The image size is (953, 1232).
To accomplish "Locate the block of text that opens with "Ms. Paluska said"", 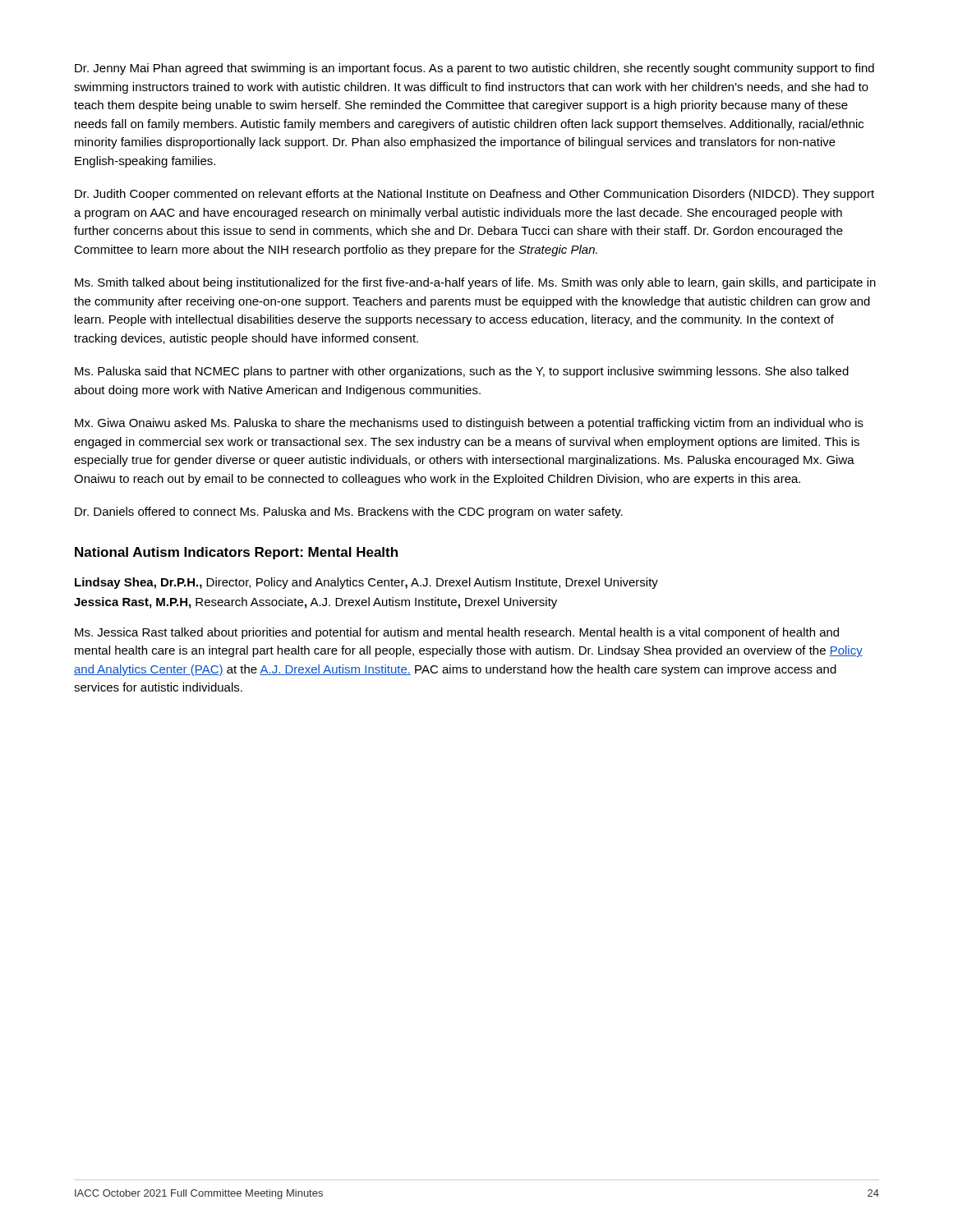I will [x=461, y=380].
